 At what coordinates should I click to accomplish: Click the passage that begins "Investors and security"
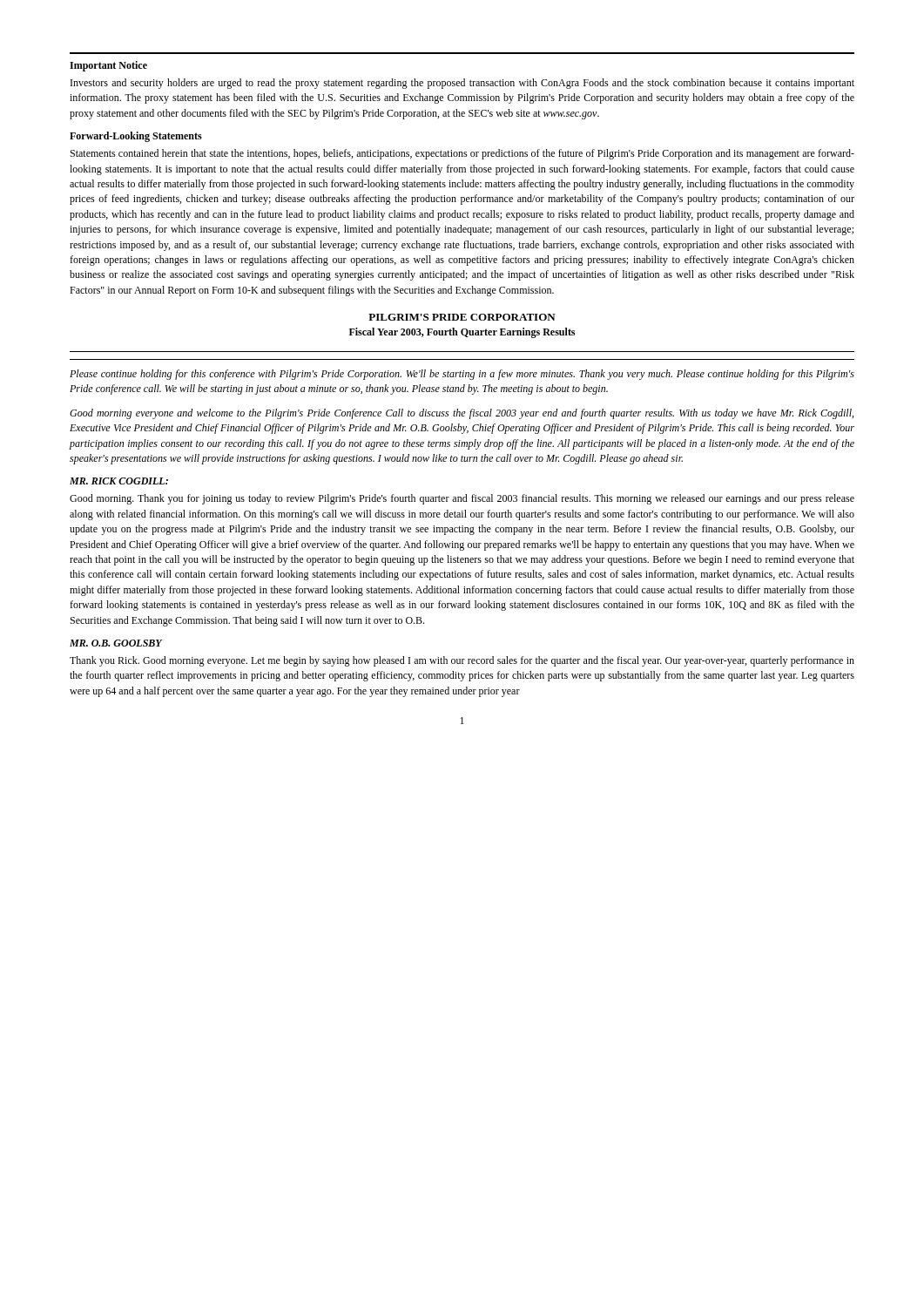462,98
